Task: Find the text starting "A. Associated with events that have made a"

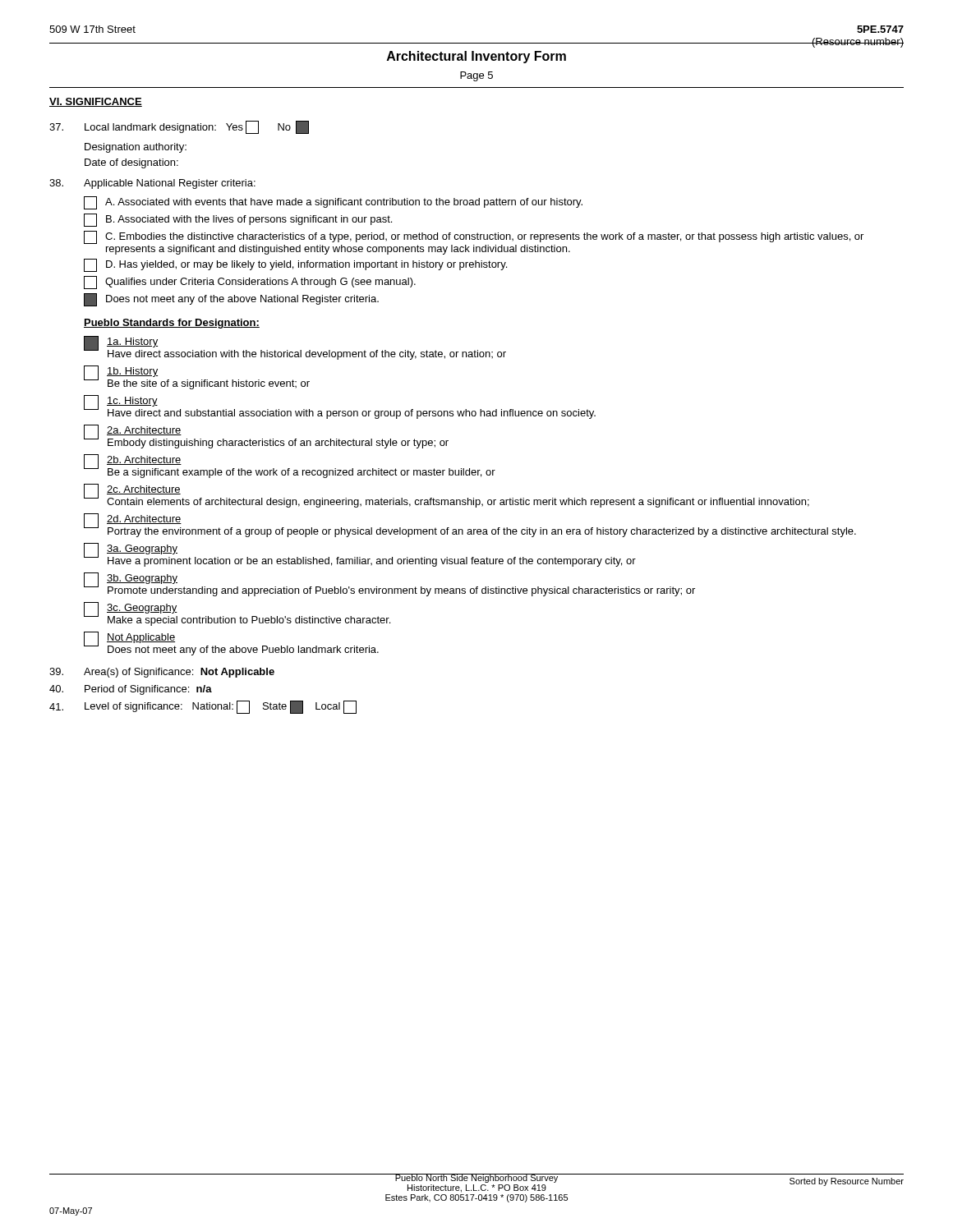Action: coord(334,202)
